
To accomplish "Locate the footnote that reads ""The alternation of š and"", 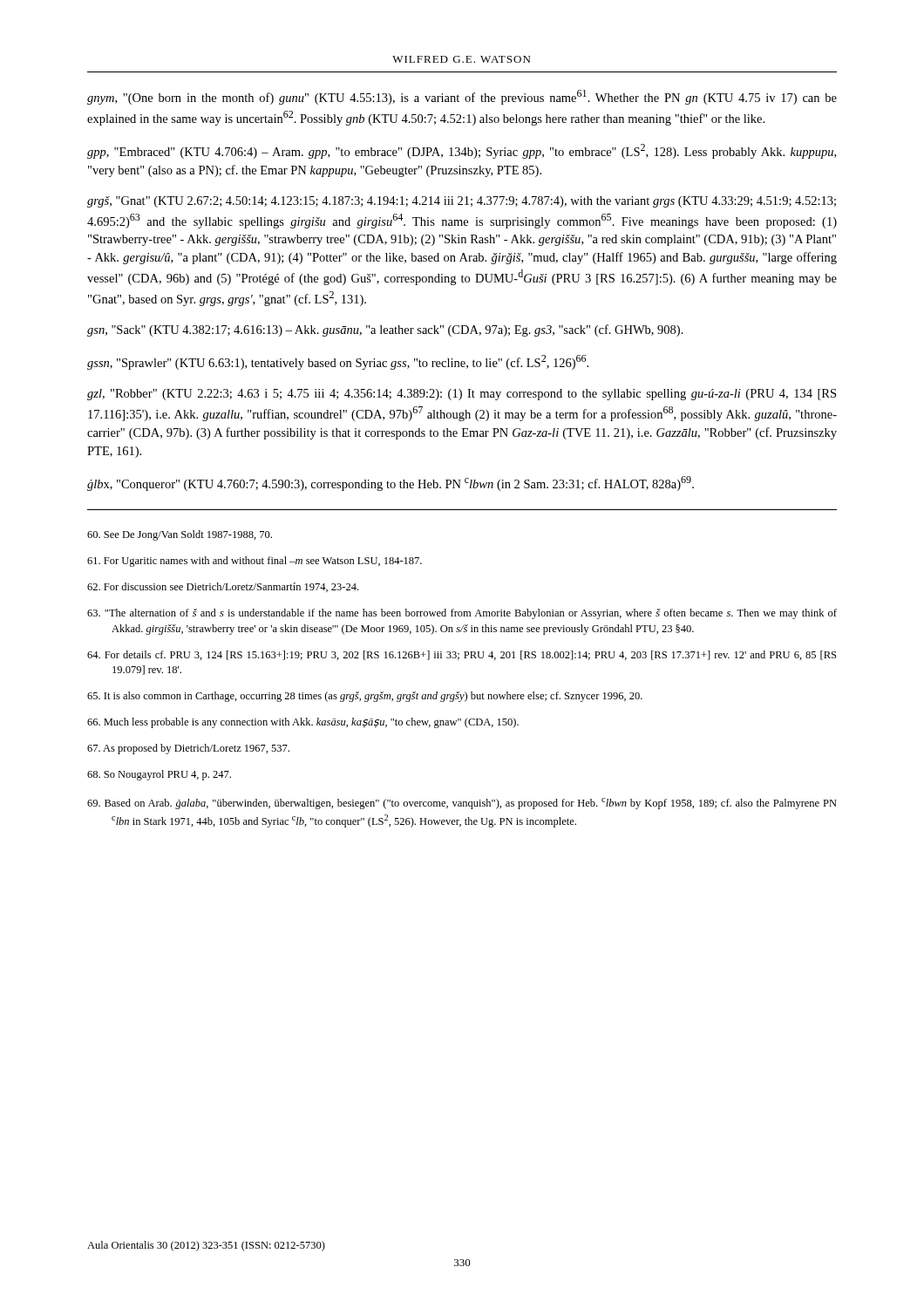I will (462, 621).
